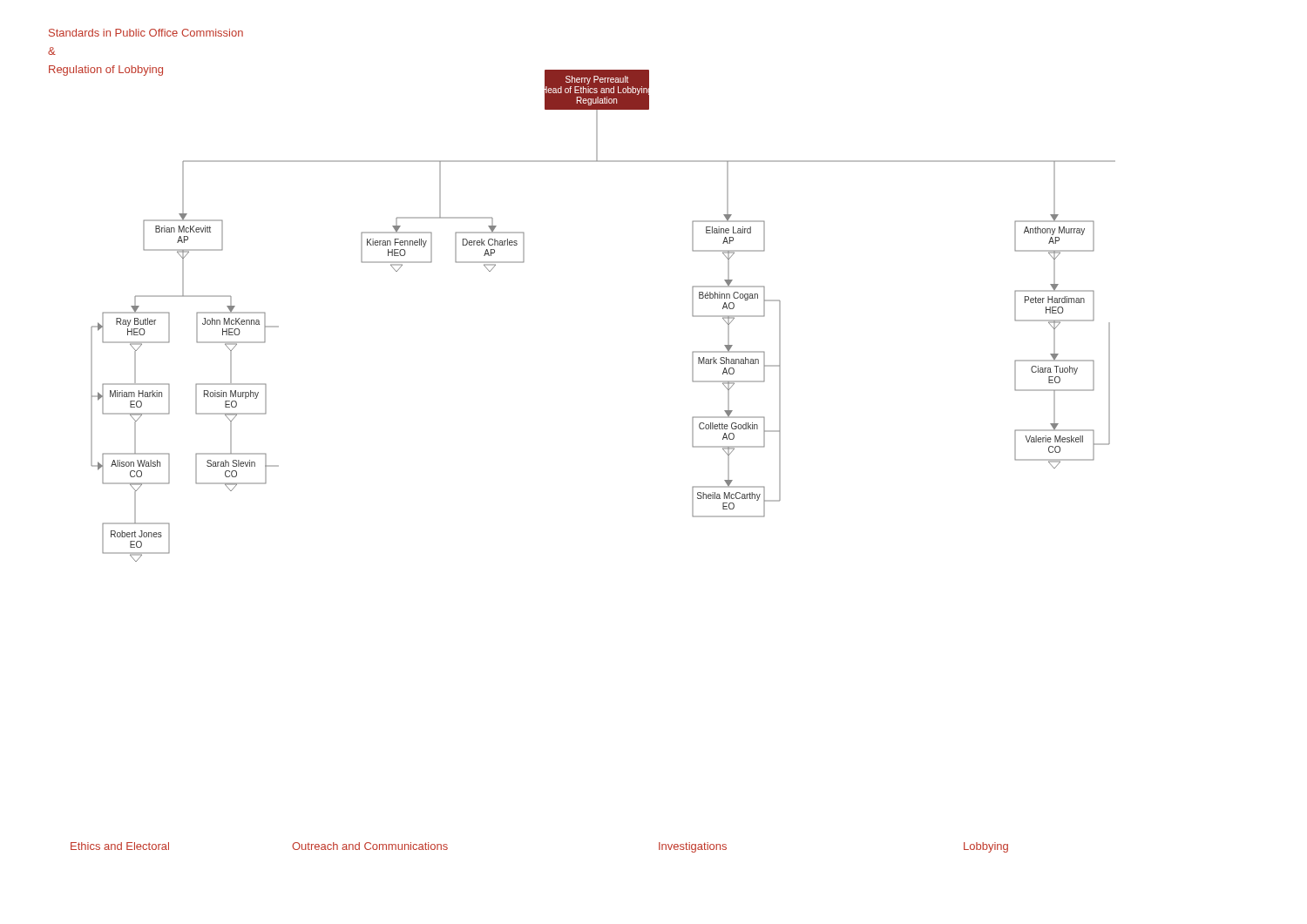Select the text starting "Standards in Public Office Commission &"
Screen dimensions: 924x1307
point(146,33)
